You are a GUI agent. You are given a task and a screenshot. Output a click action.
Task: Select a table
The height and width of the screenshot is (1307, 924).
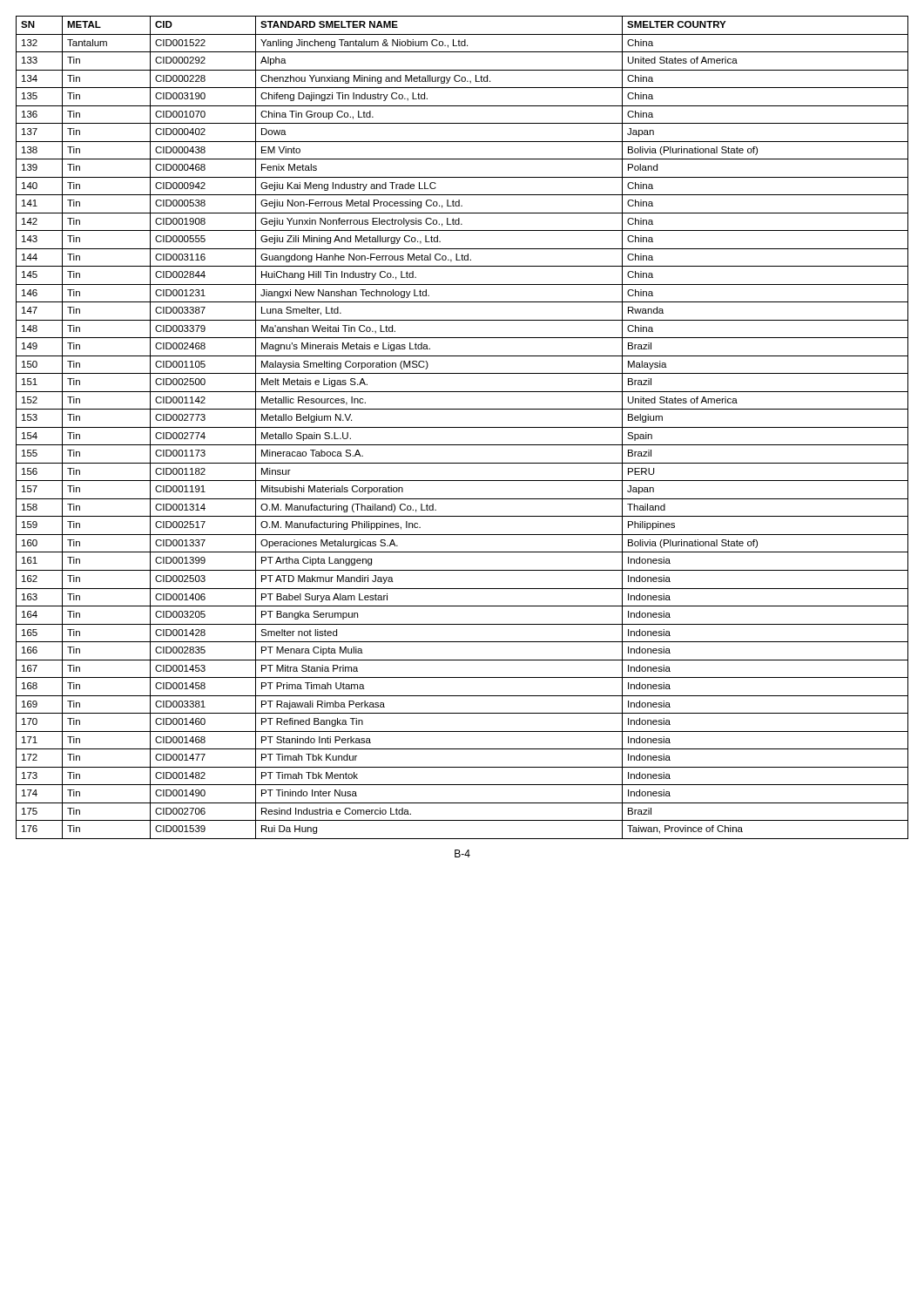click(462, 427)
